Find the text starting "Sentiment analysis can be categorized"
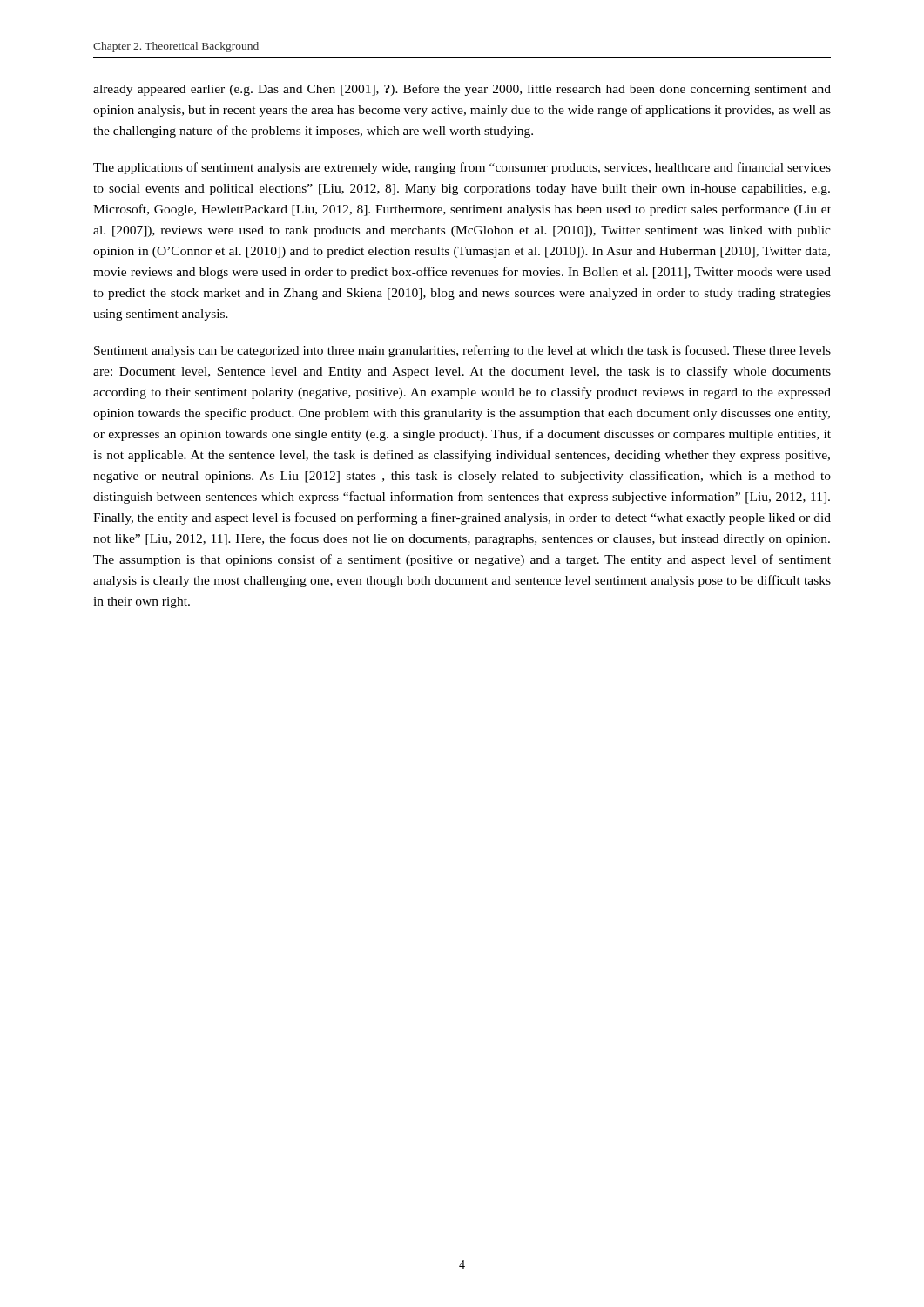924x1307 pixels. click(462, 476)
